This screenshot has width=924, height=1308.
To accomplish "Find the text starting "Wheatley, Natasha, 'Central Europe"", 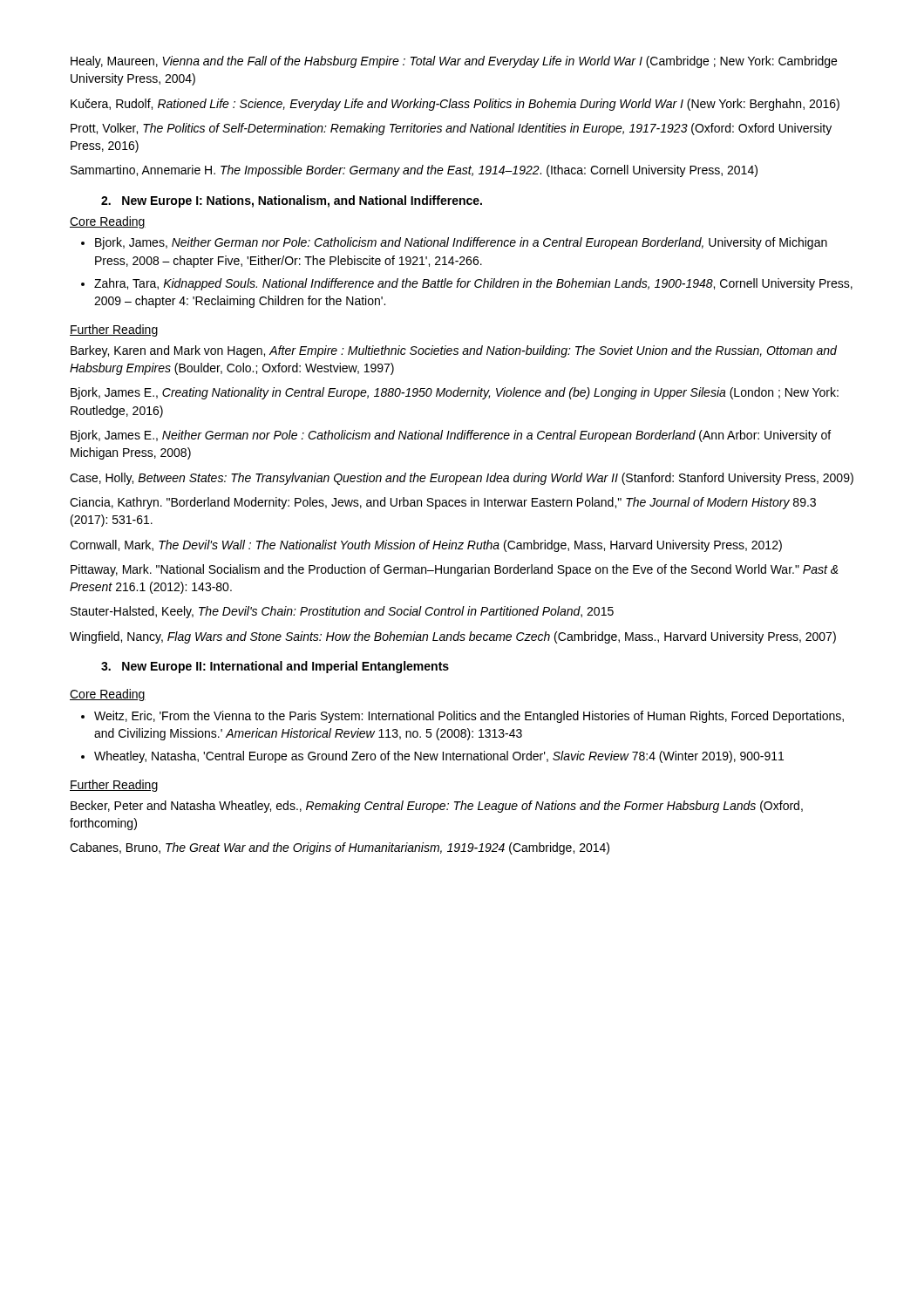I will point(439,756).
